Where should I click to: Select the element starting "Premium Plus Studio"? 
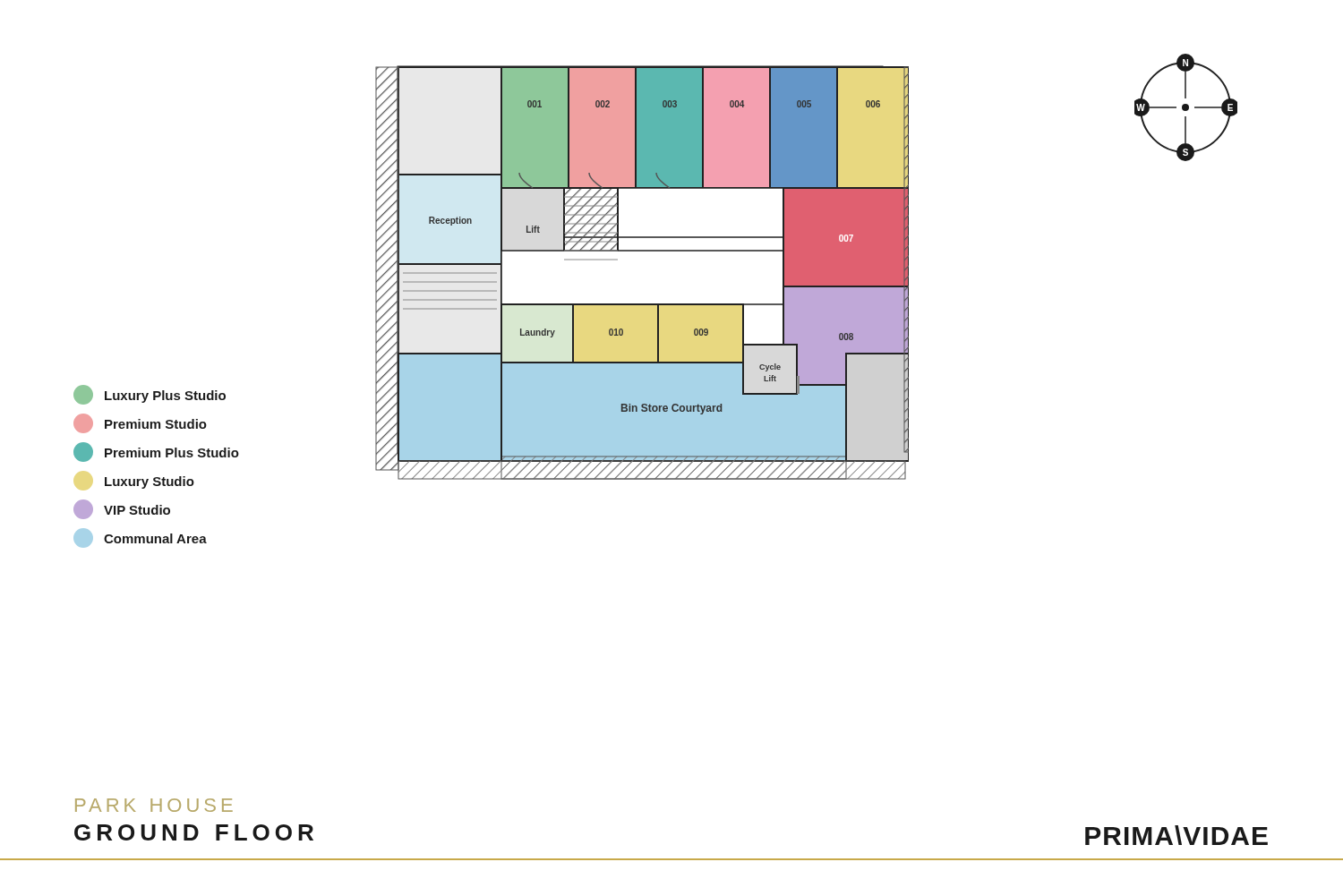click(156, 452)
